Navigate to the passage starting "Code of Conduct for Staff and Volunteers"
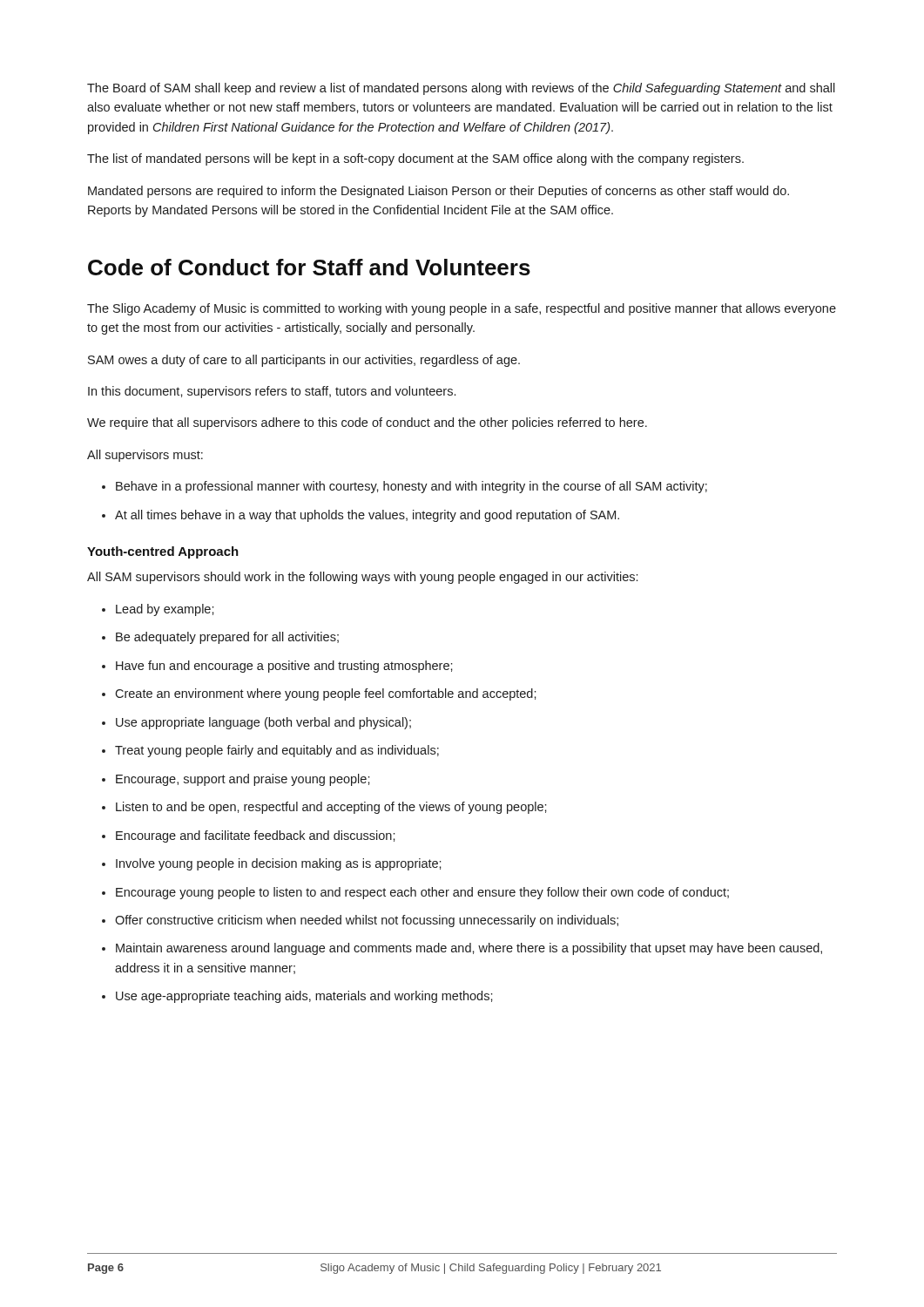 click(462, 268)
